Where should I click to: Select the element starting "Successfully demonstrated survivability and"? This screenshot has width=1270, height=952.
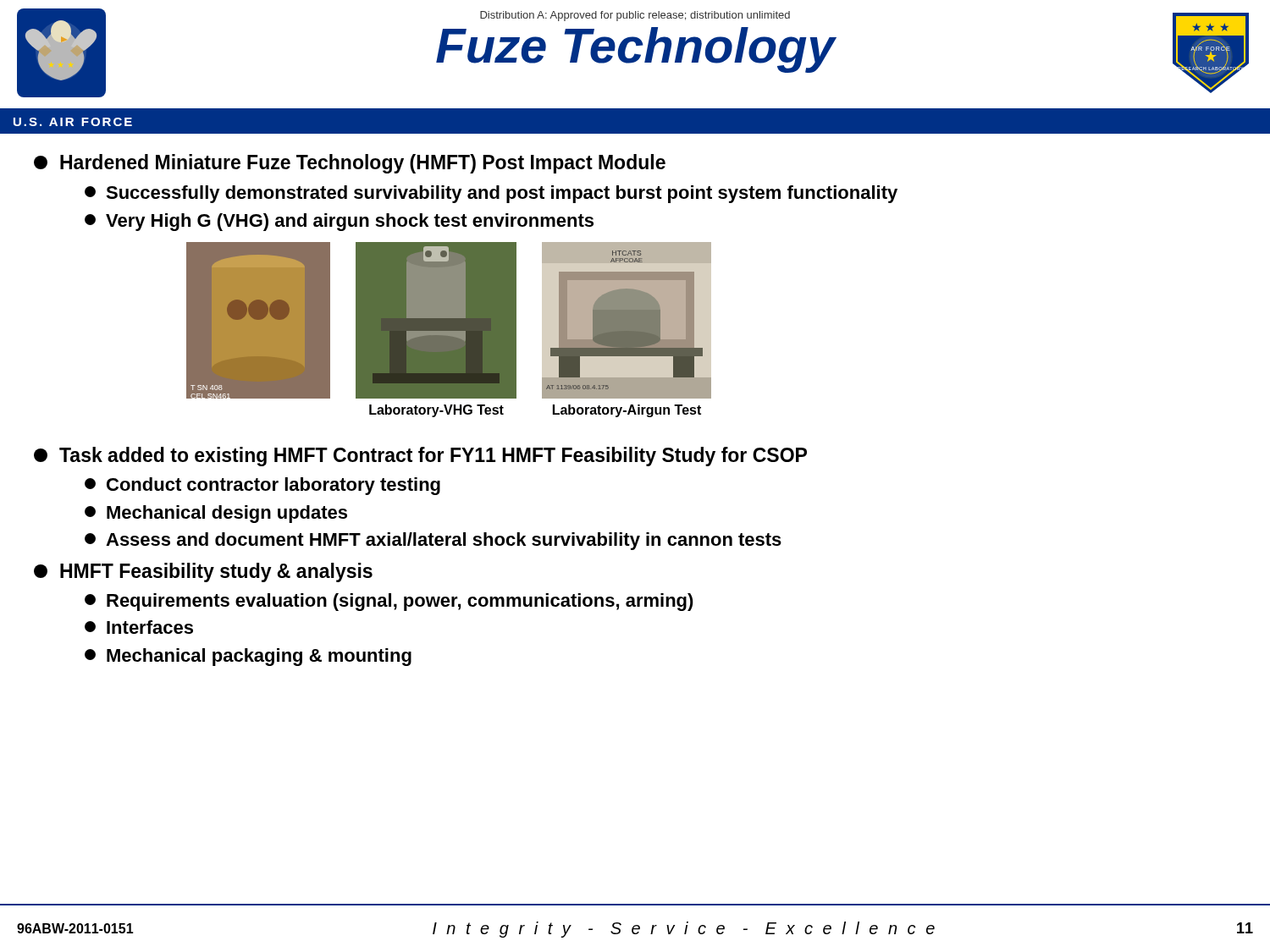pyautogui.click(x=491, y=193)
